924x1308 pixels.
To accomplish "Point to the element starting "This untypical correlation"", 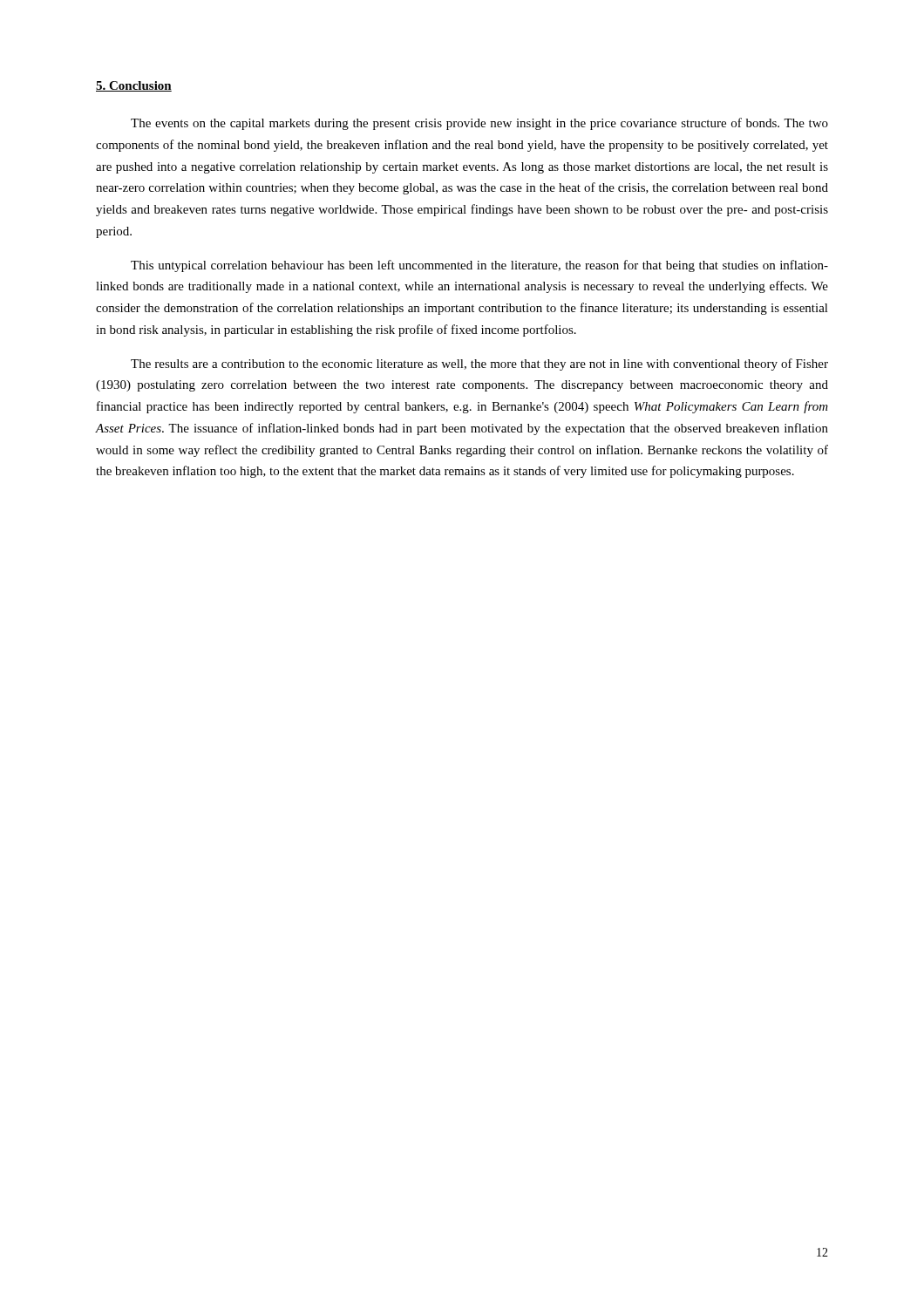I will point(462,297).
